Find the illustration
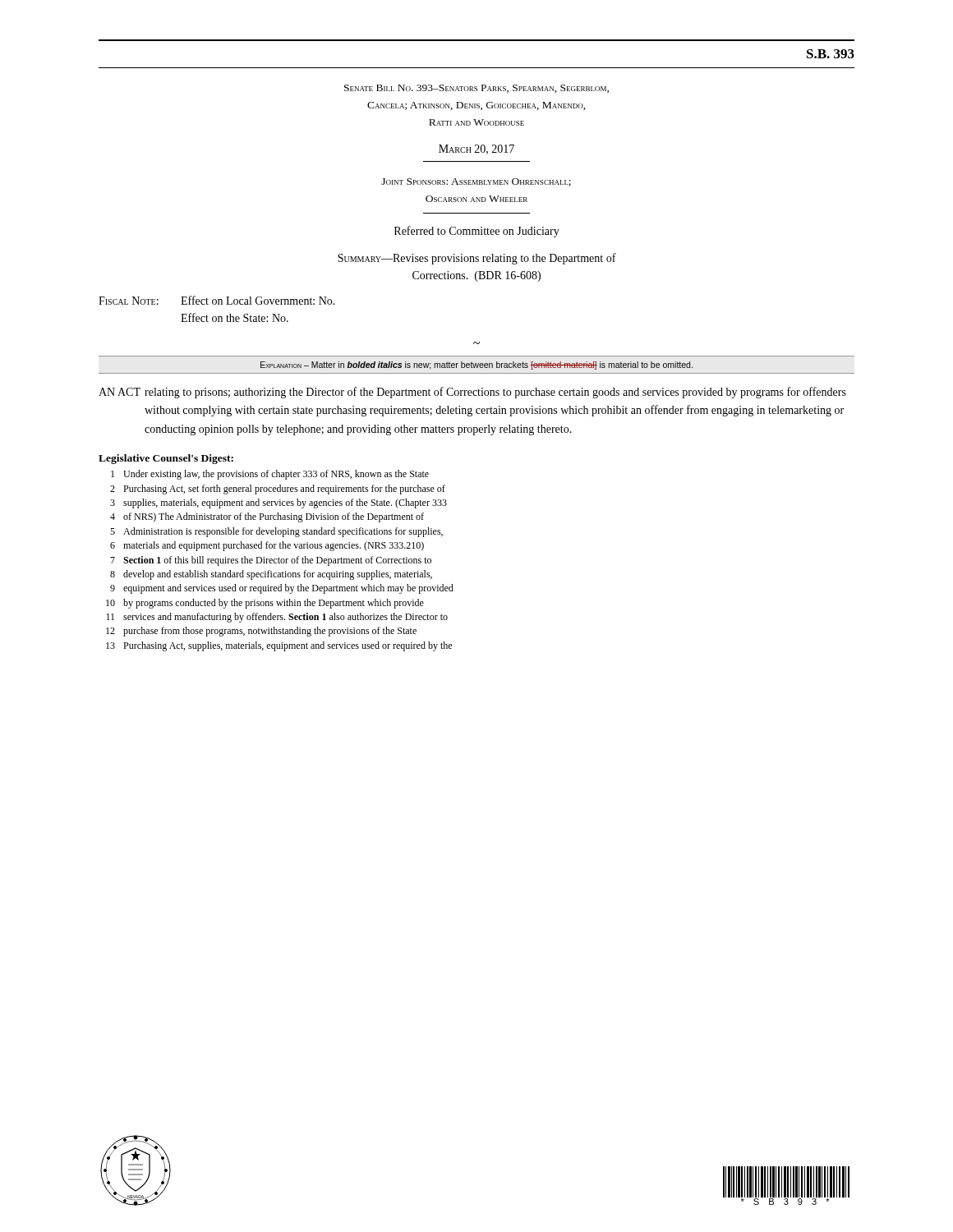 point(136,1170)
